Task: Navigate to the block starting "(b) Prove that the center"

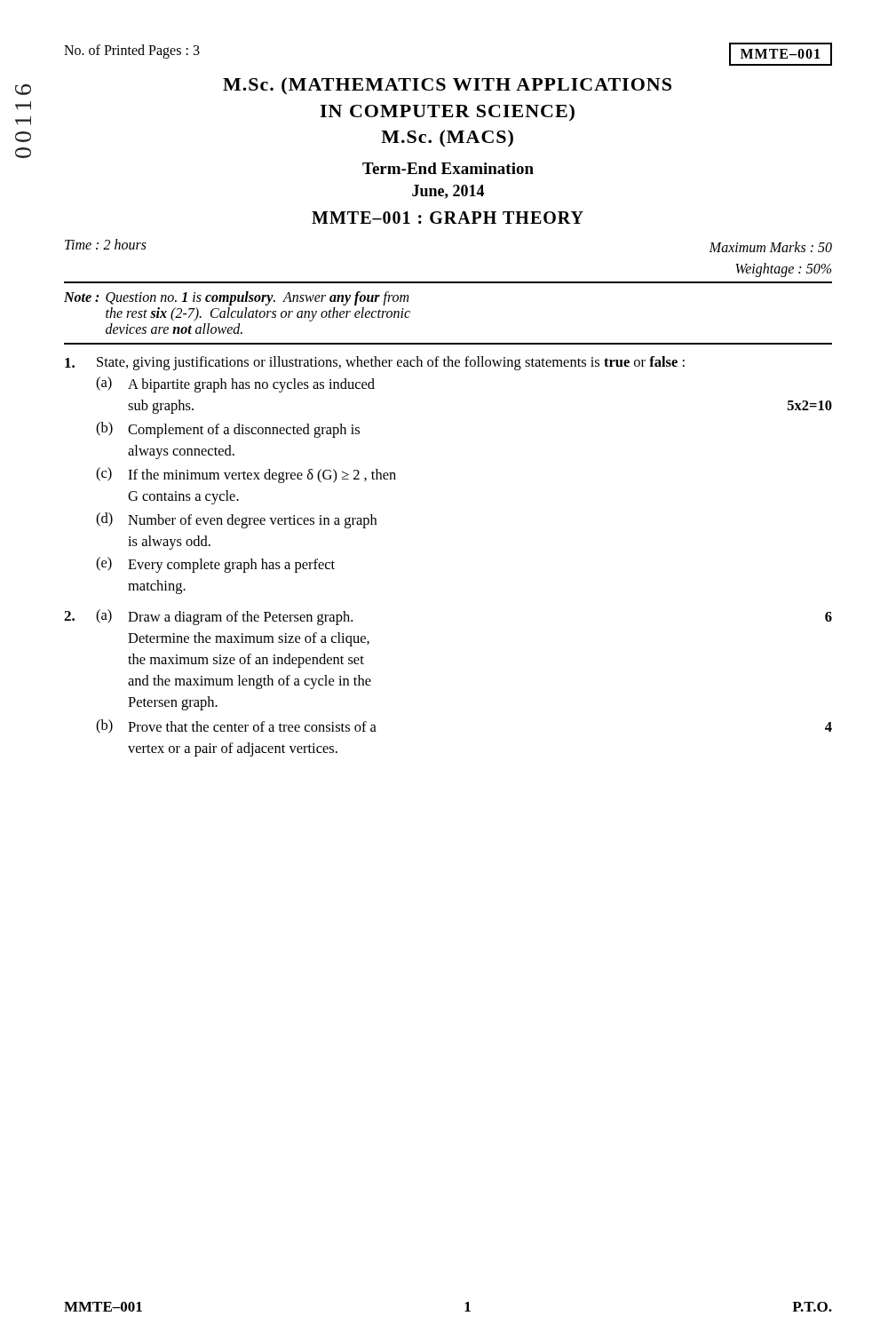Action: (x=256, y=725)
